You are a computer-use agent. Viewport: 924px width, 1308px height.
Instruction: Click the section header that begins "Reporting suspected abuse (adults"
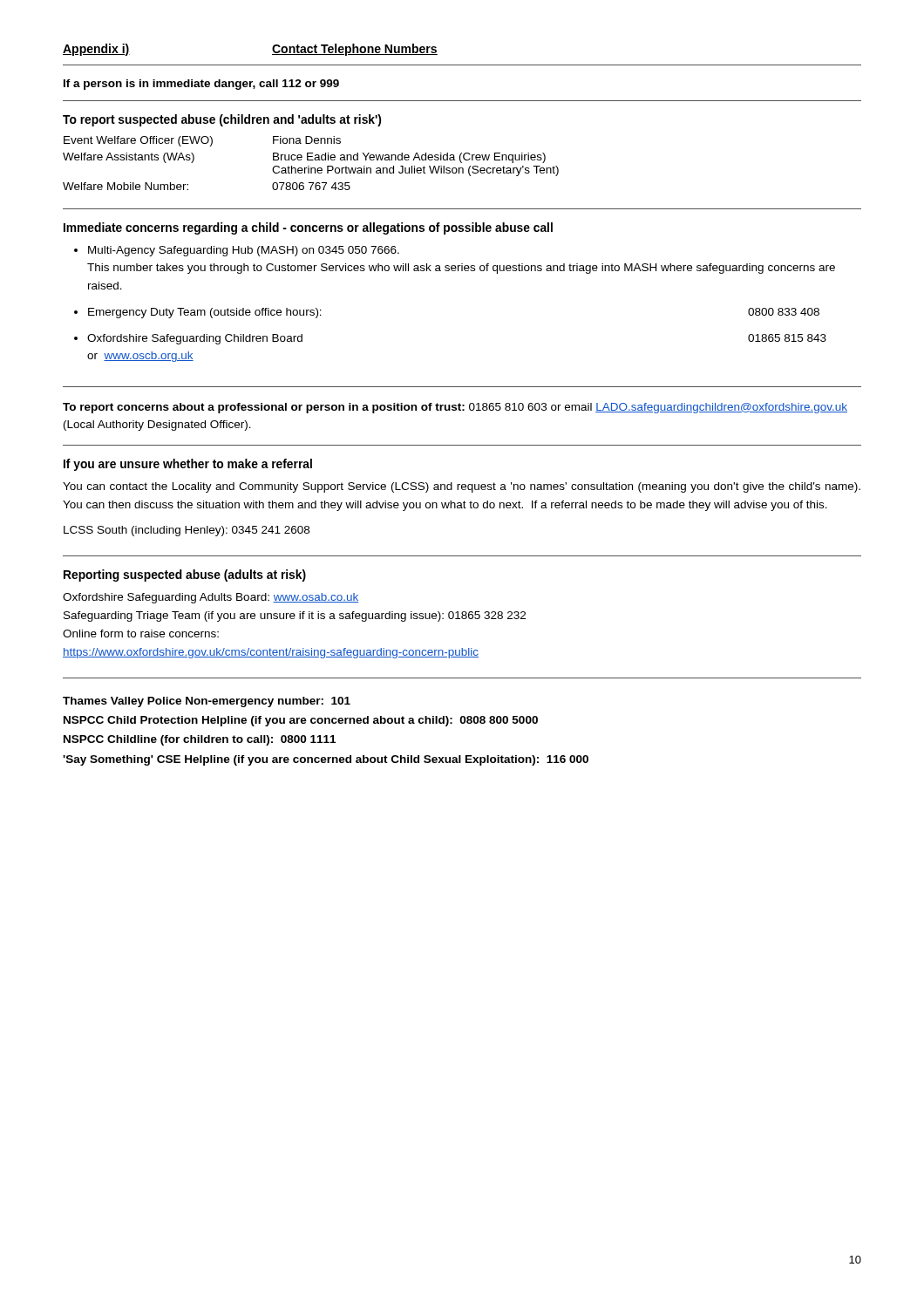(x=184, y=575)
